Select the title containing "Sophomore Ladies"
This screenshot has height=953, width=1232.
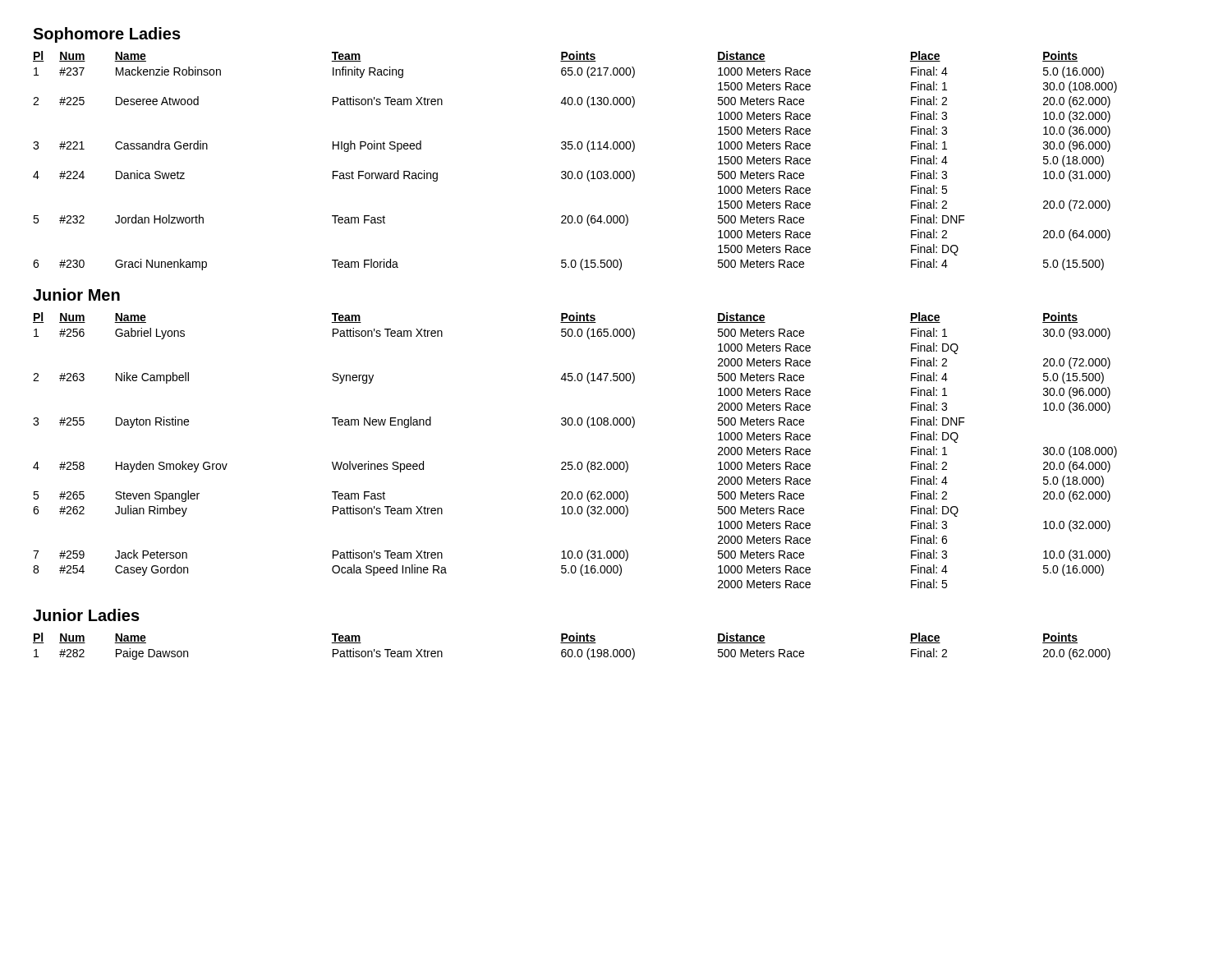107,34
